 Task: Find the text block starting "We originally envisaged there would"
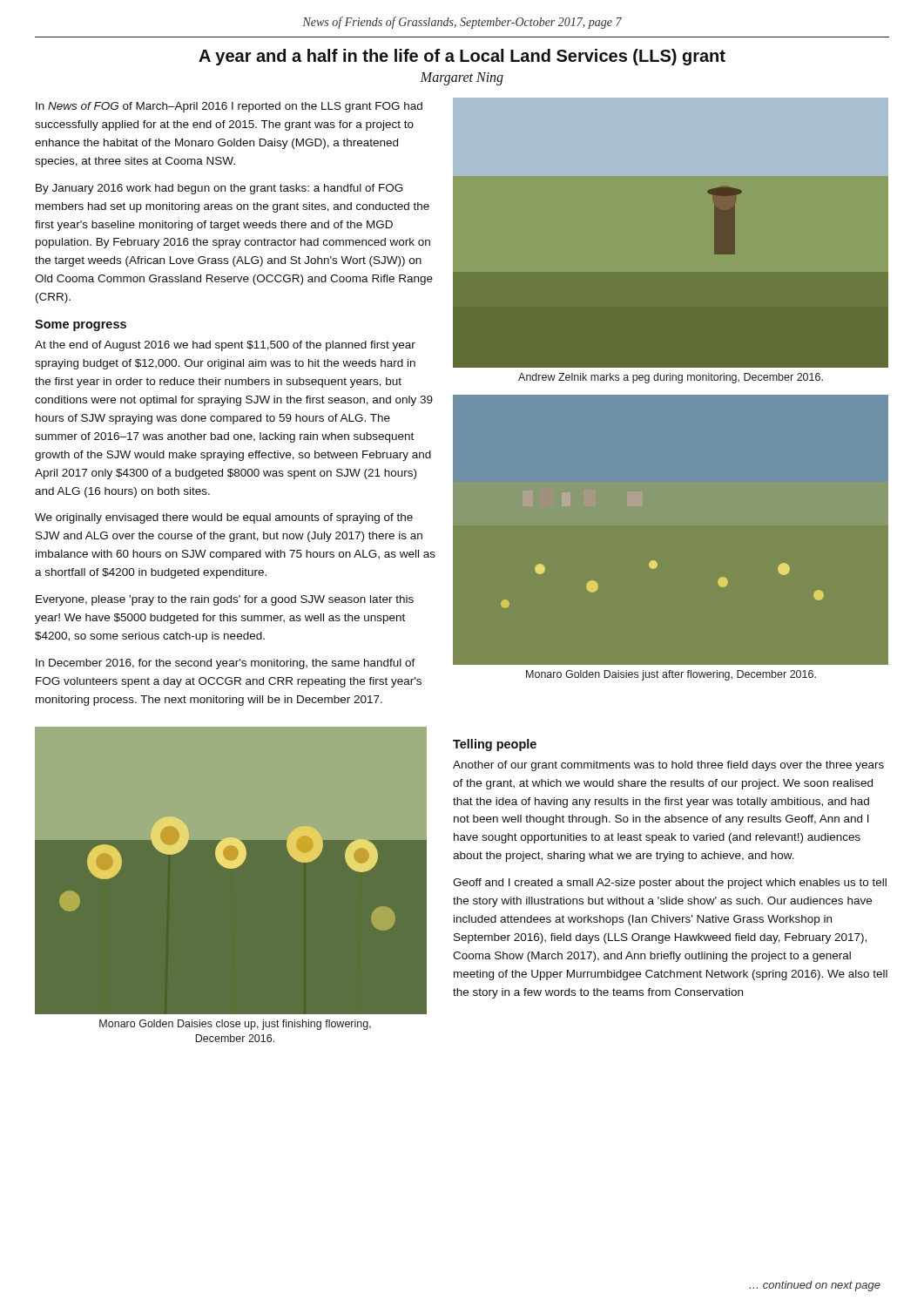pos(235,545)
